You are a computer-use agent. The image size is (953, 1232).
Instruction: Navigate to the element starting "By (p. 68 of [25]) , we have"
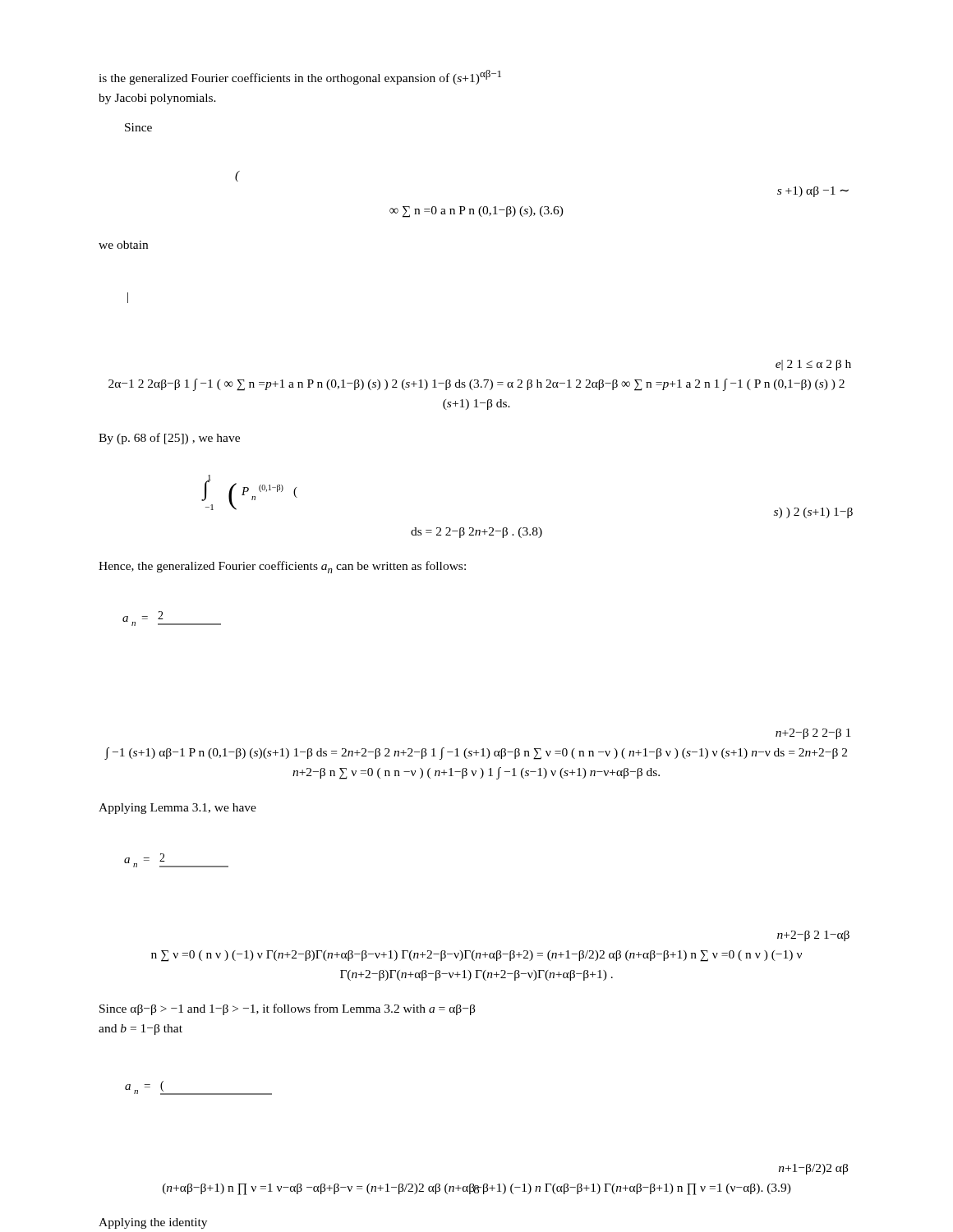coord(169,438)
